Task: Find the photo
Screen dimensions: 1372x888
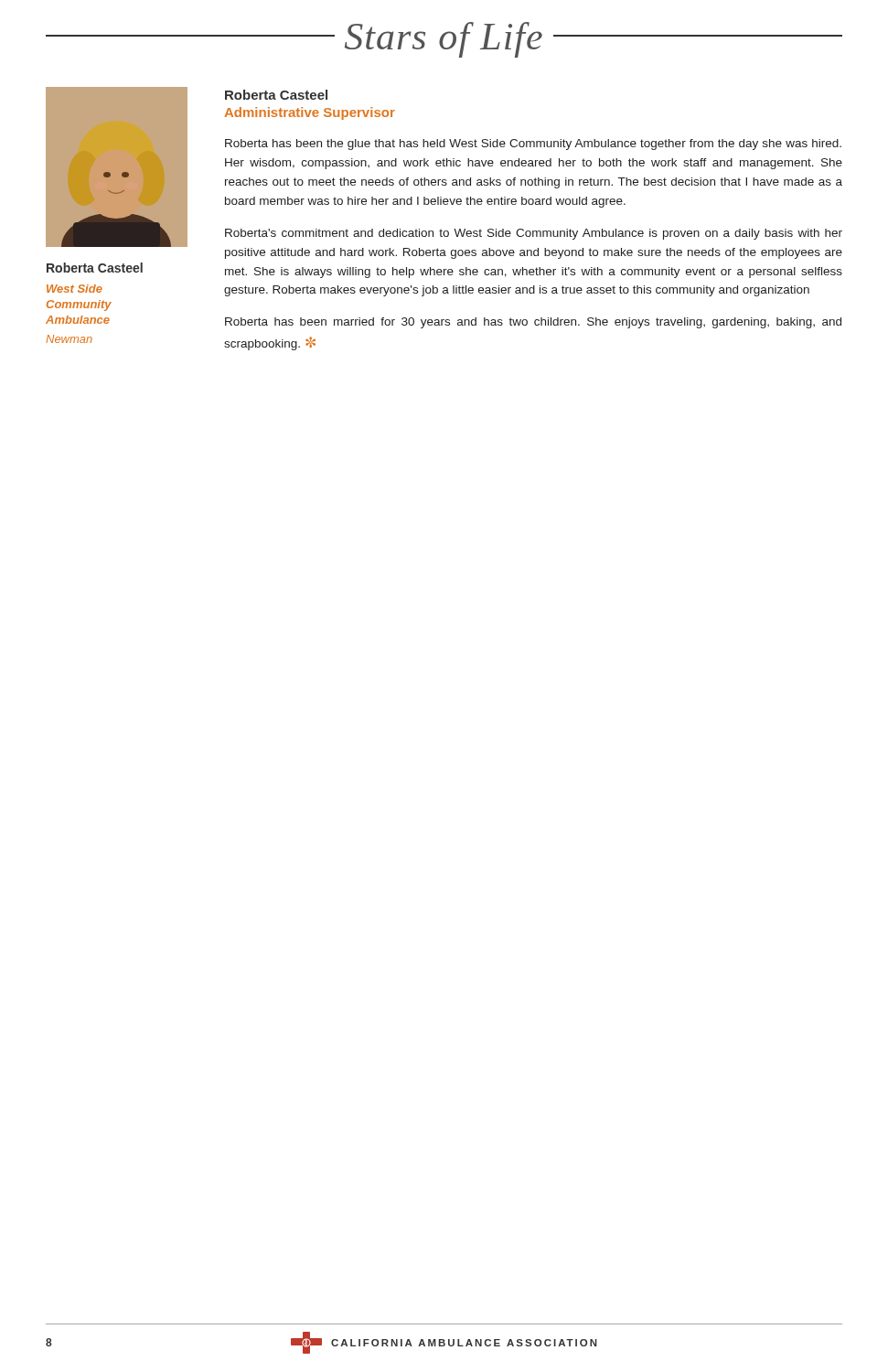Action: click(x=121, y=169)
